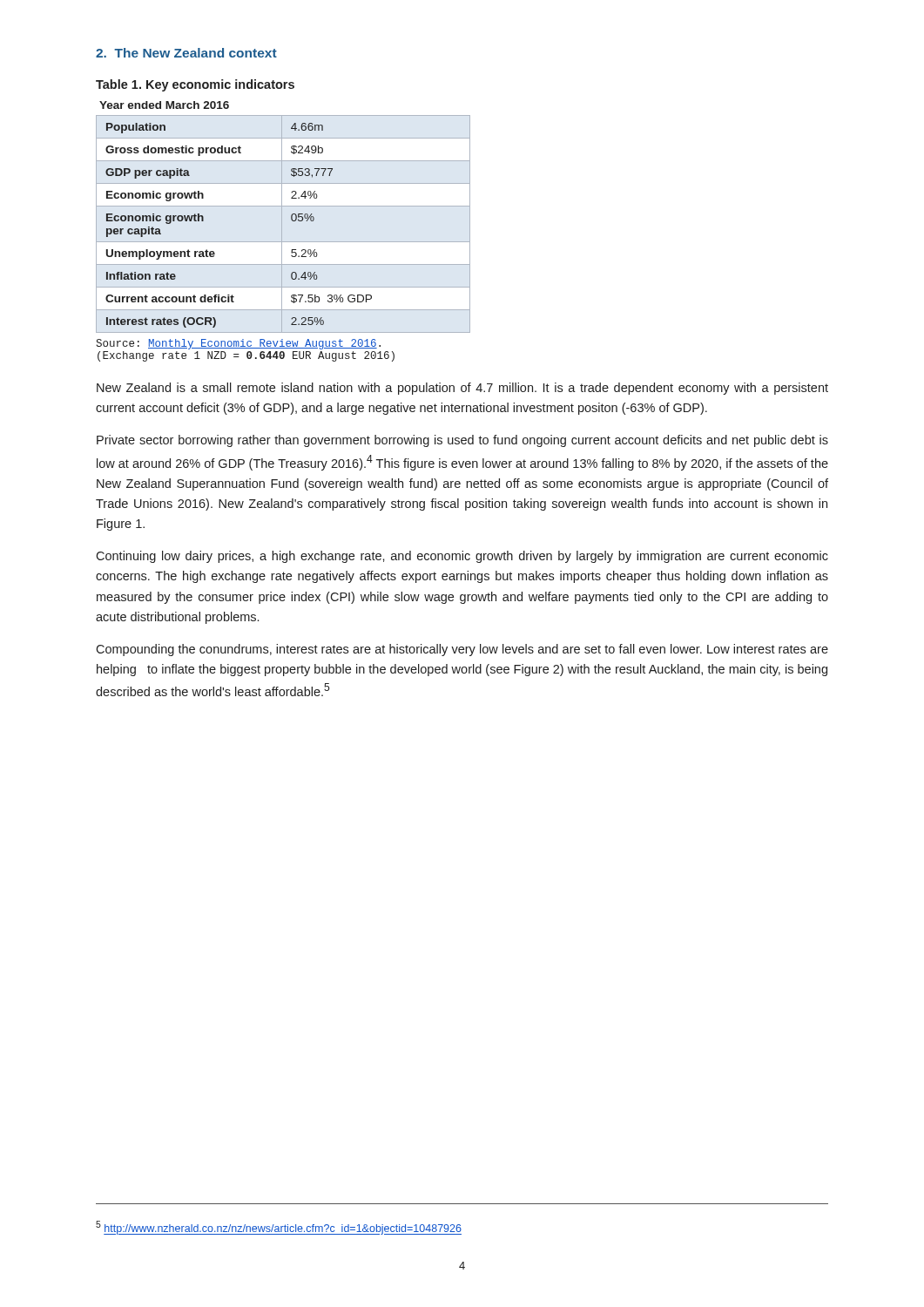Screen dimensions: 1307x924
Task: Click the passage that begins "New Zealand is a small remote island"
Action: (x=462, y=398)
